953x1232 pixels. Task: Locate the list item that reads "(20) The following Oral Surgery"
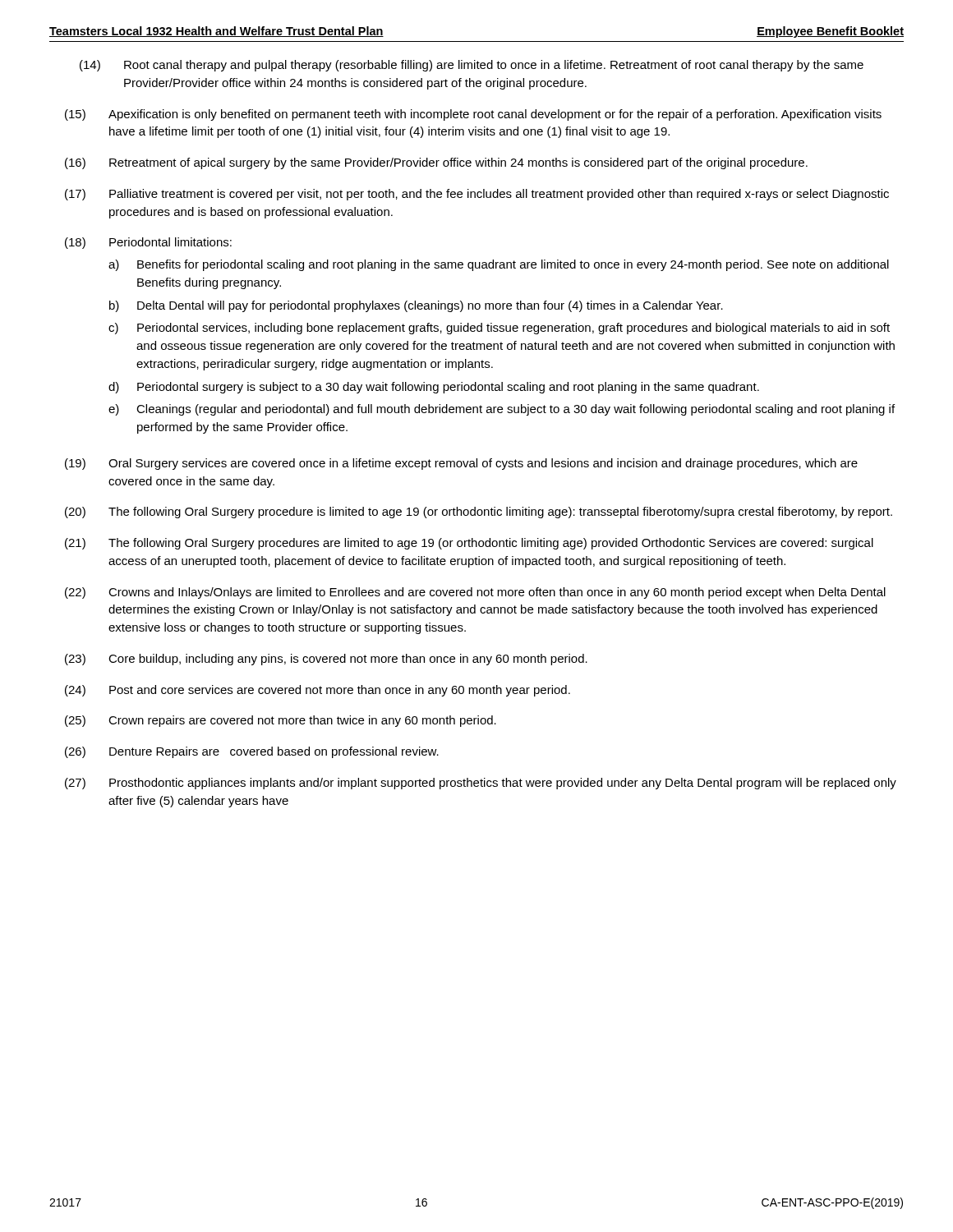click(476, 512)
